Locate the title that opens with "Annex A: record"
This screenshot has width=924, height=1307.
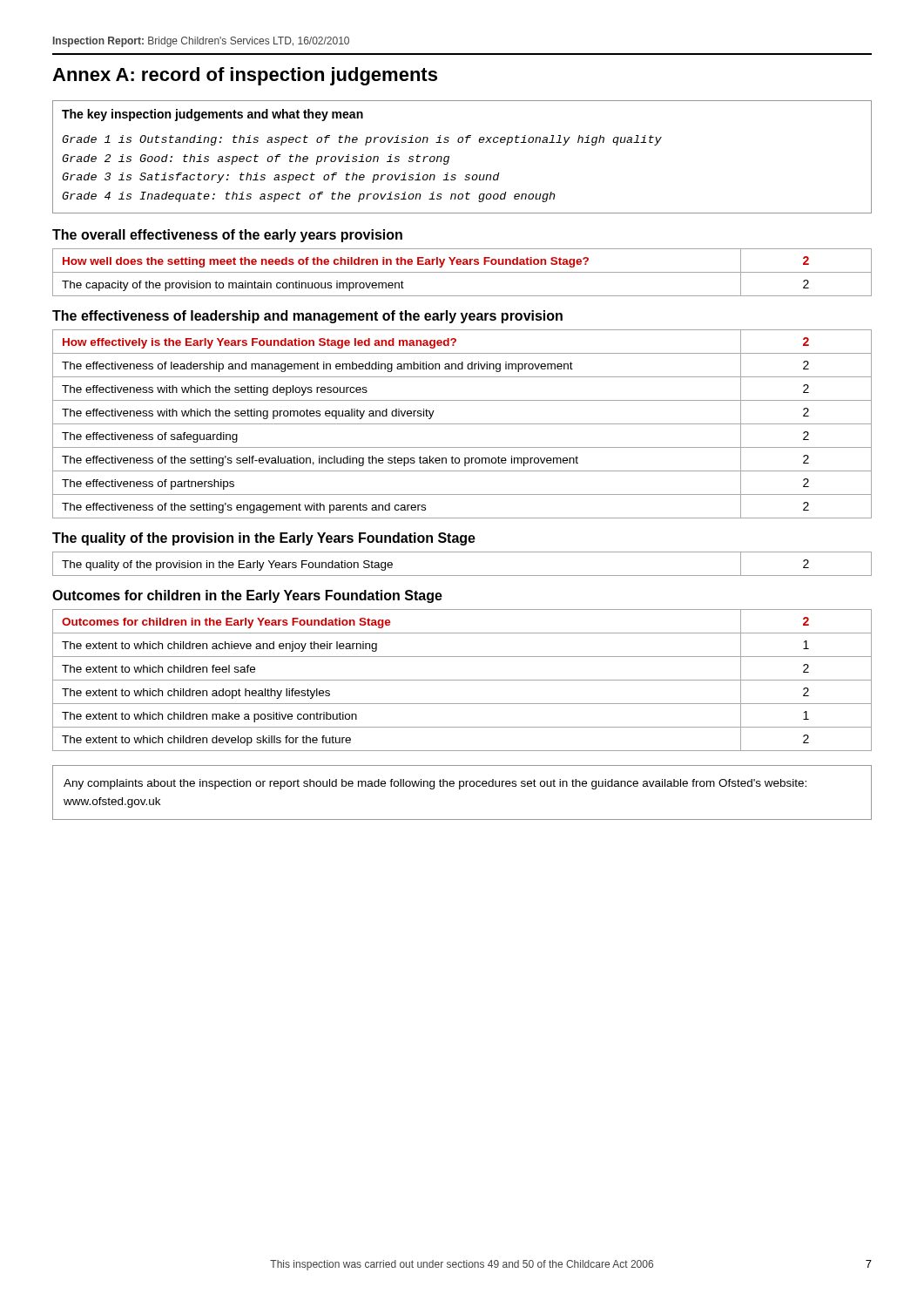pos(245,76)
